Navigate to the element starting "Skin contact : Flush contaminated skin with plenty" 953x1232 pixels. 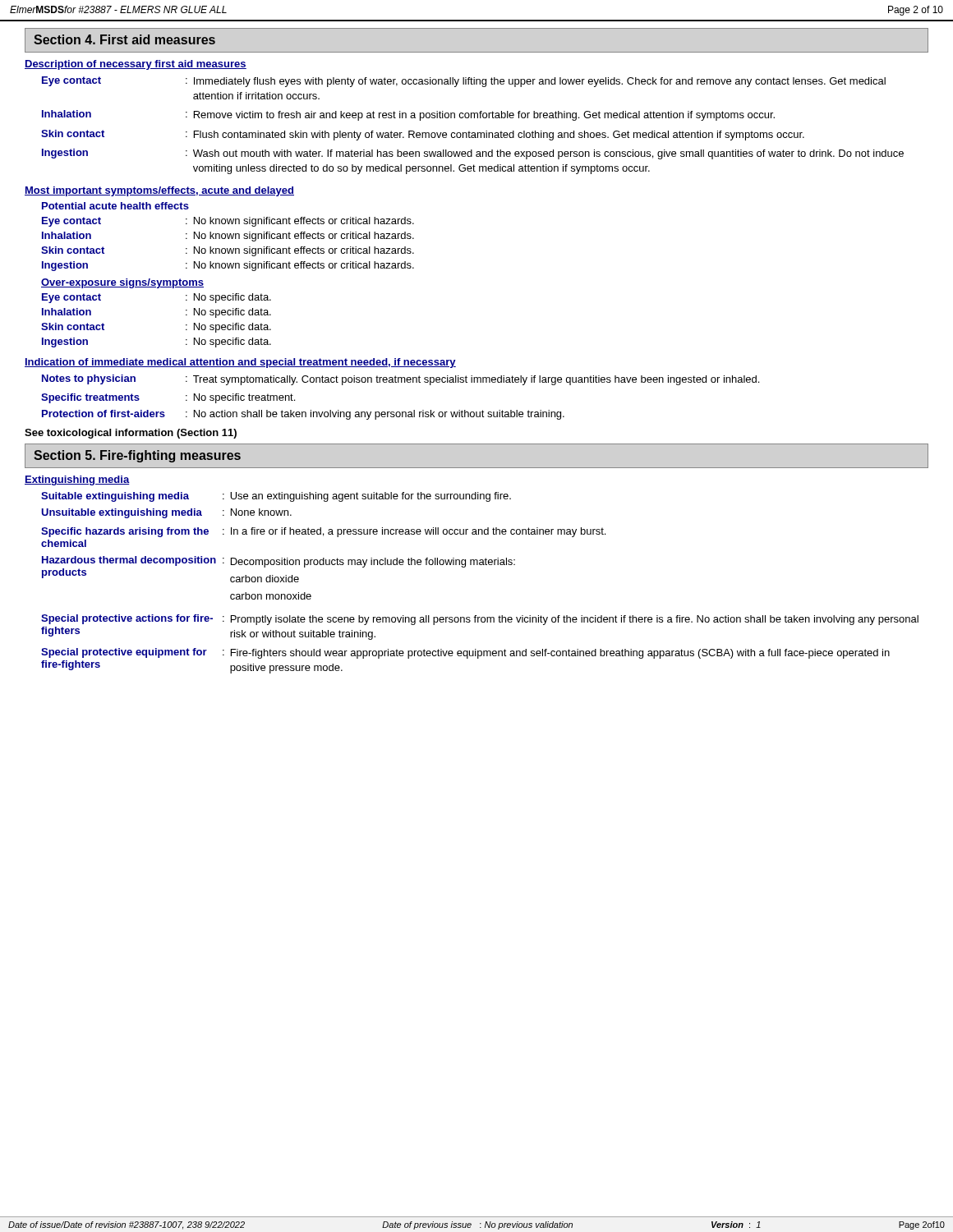(x=476, y=134)
